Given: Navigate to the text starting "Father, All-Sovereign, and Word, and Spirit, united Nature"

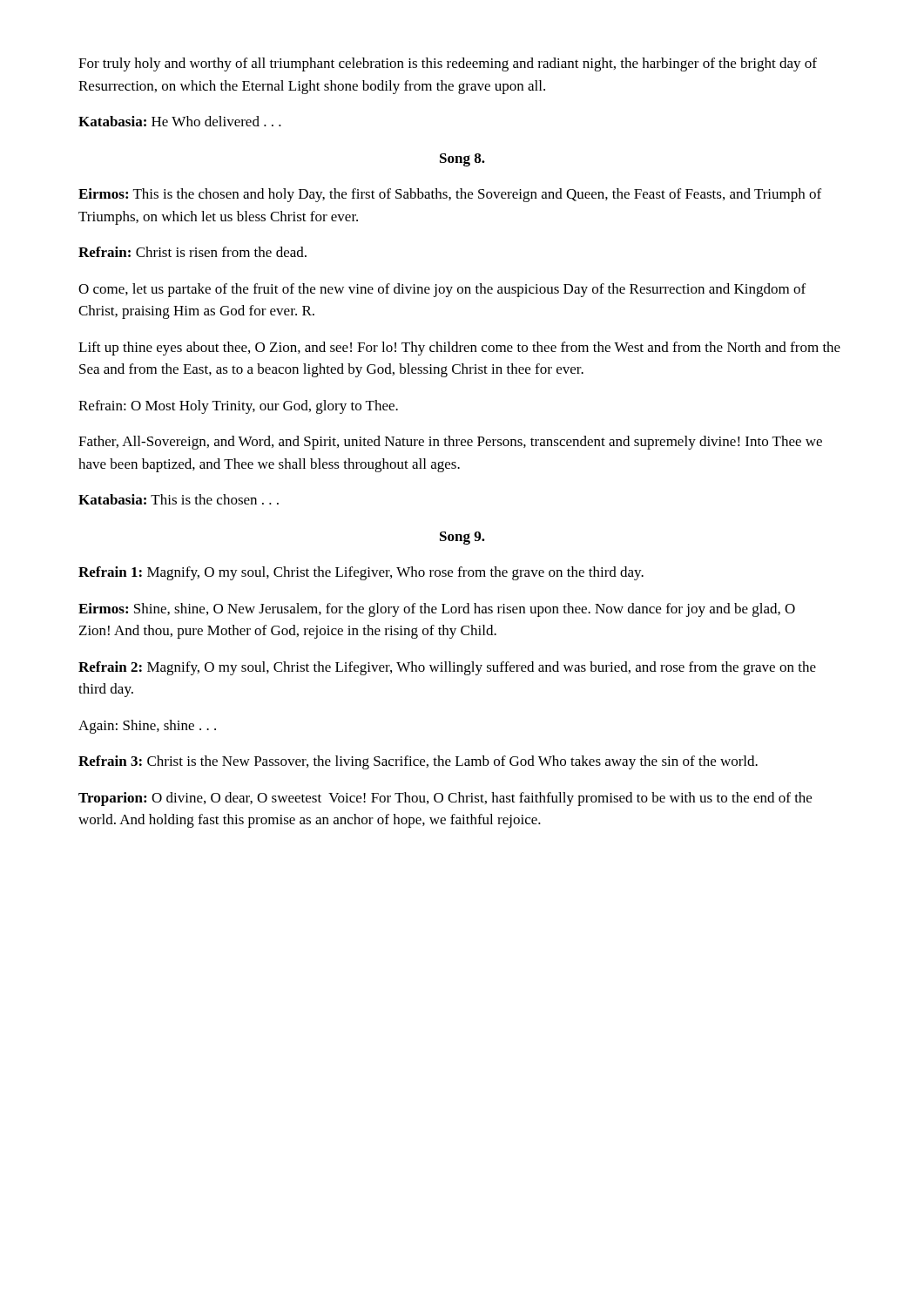Looking at the screenshot, I should (451, 452).
